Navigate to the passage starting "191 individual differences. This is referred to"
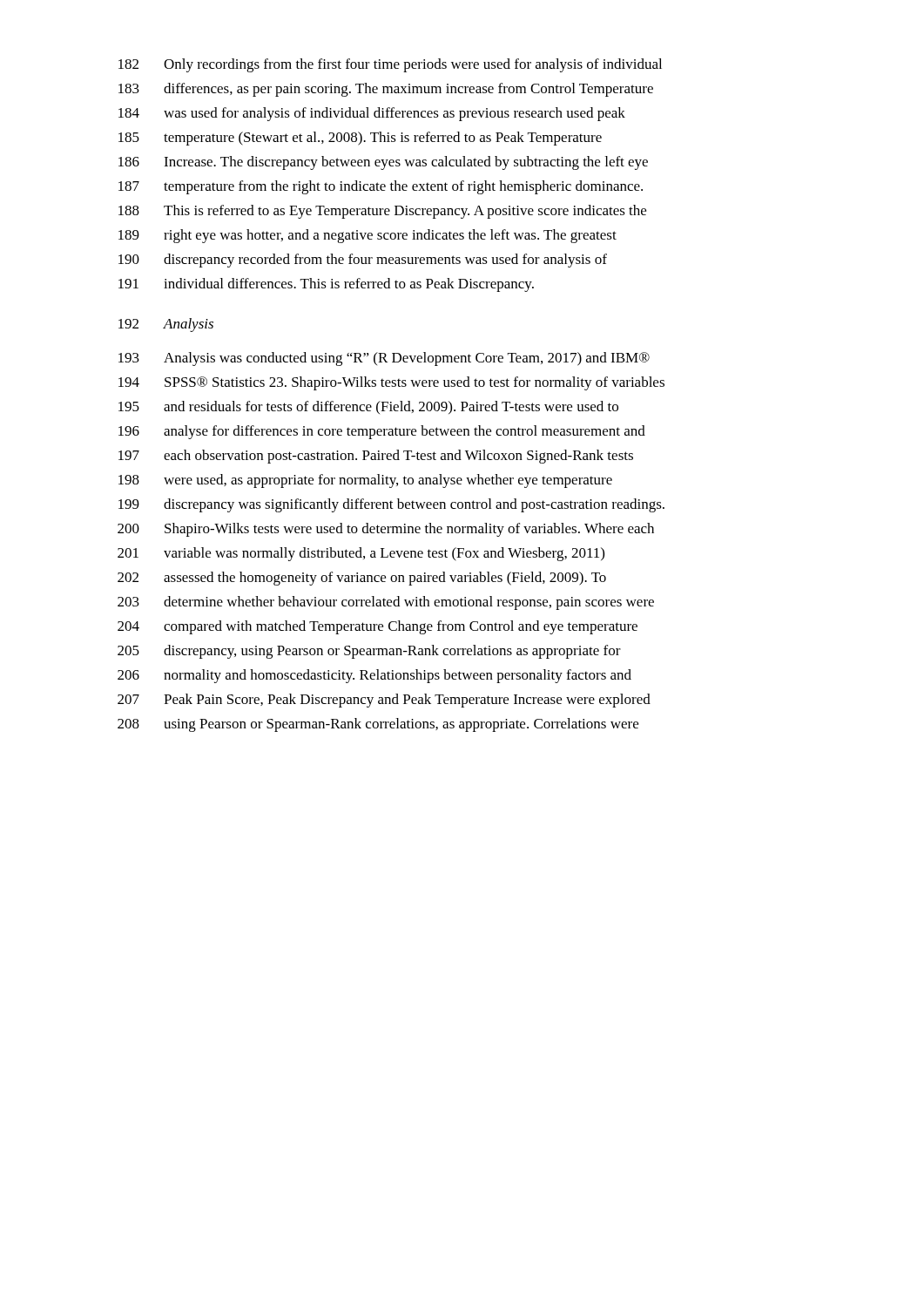Viewport: 924px width, 1307px height. tap(470, 284)
